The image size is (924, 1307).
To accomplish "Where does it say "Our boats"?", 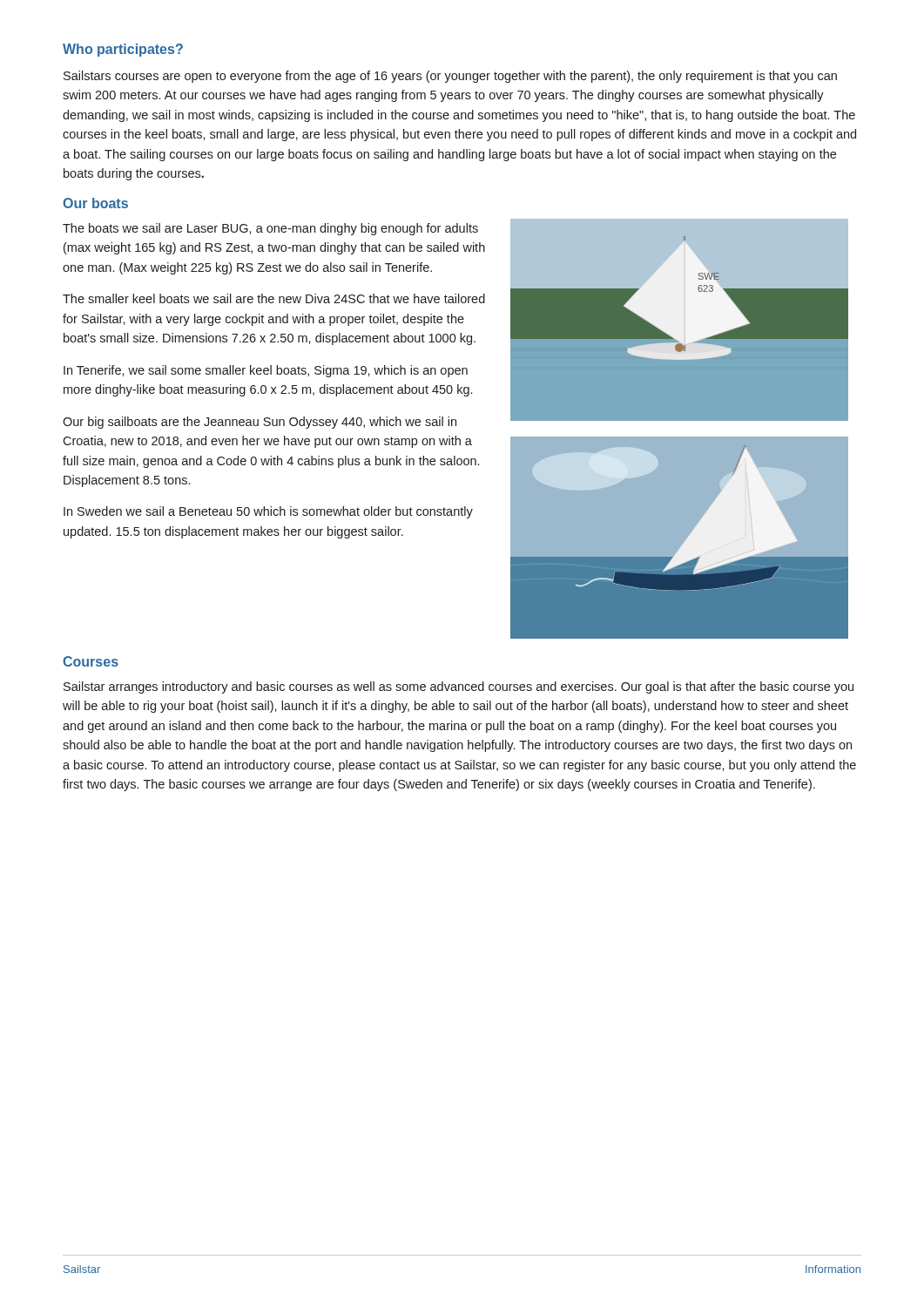I will pos(96,203).
